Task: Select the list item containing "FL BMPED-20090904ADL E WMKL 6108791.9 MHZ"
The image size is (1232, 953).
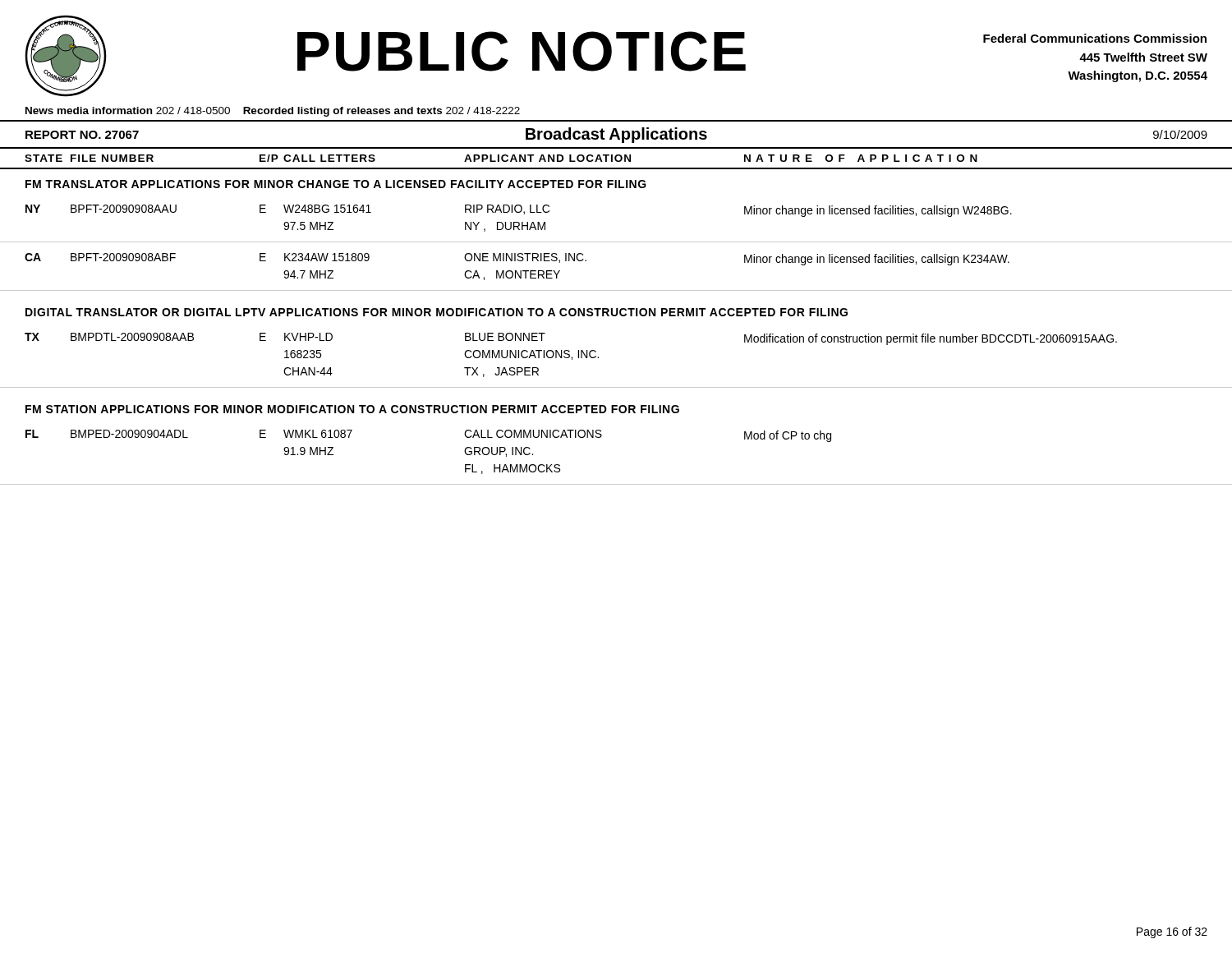Action: [x=132, y=436]
